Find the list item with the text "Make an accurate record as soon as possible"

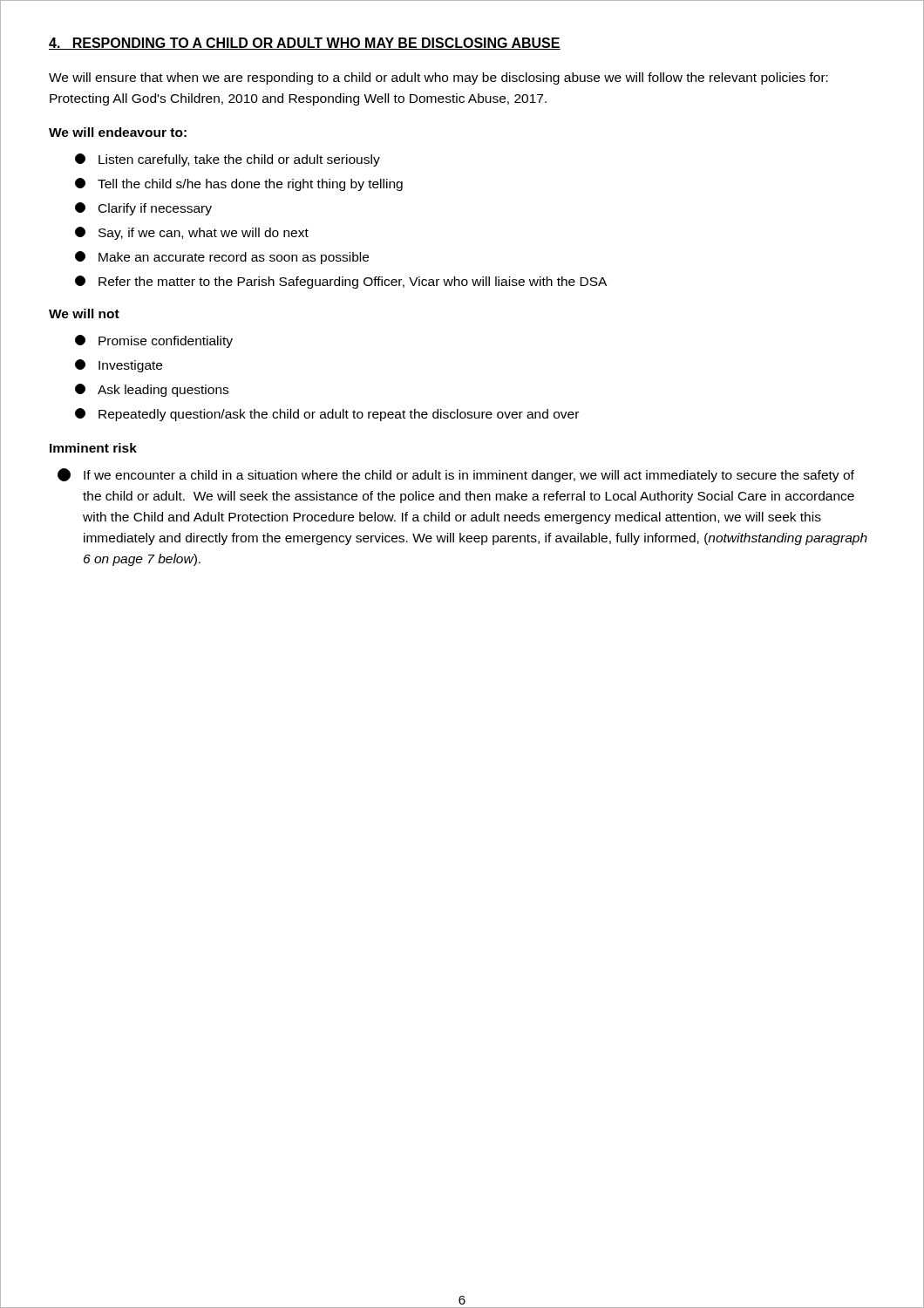(x=222, y=257)
